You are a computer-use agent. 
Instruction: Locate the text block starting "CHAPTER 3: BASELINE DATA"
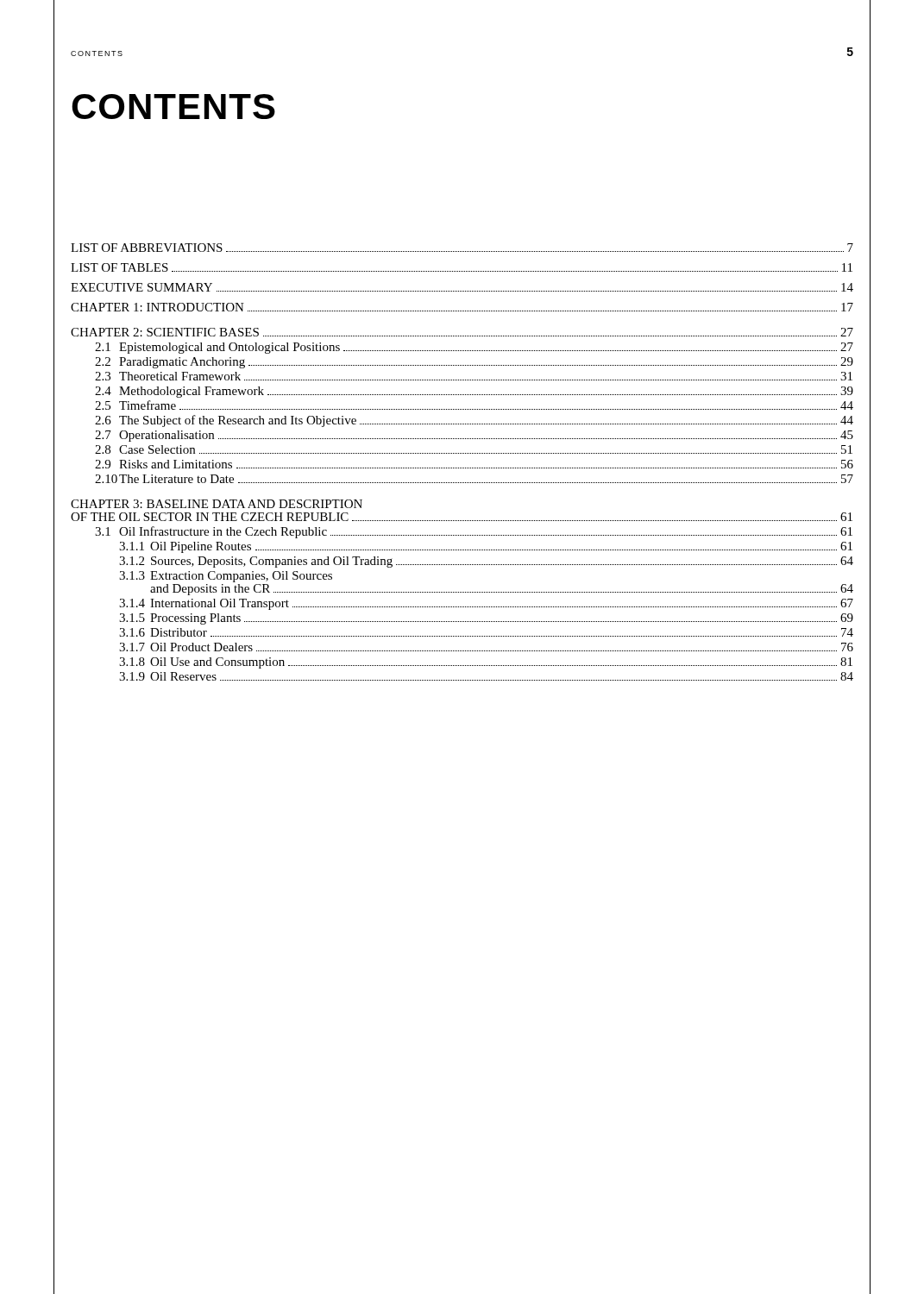pyautogui.click(x=462, y=511)
